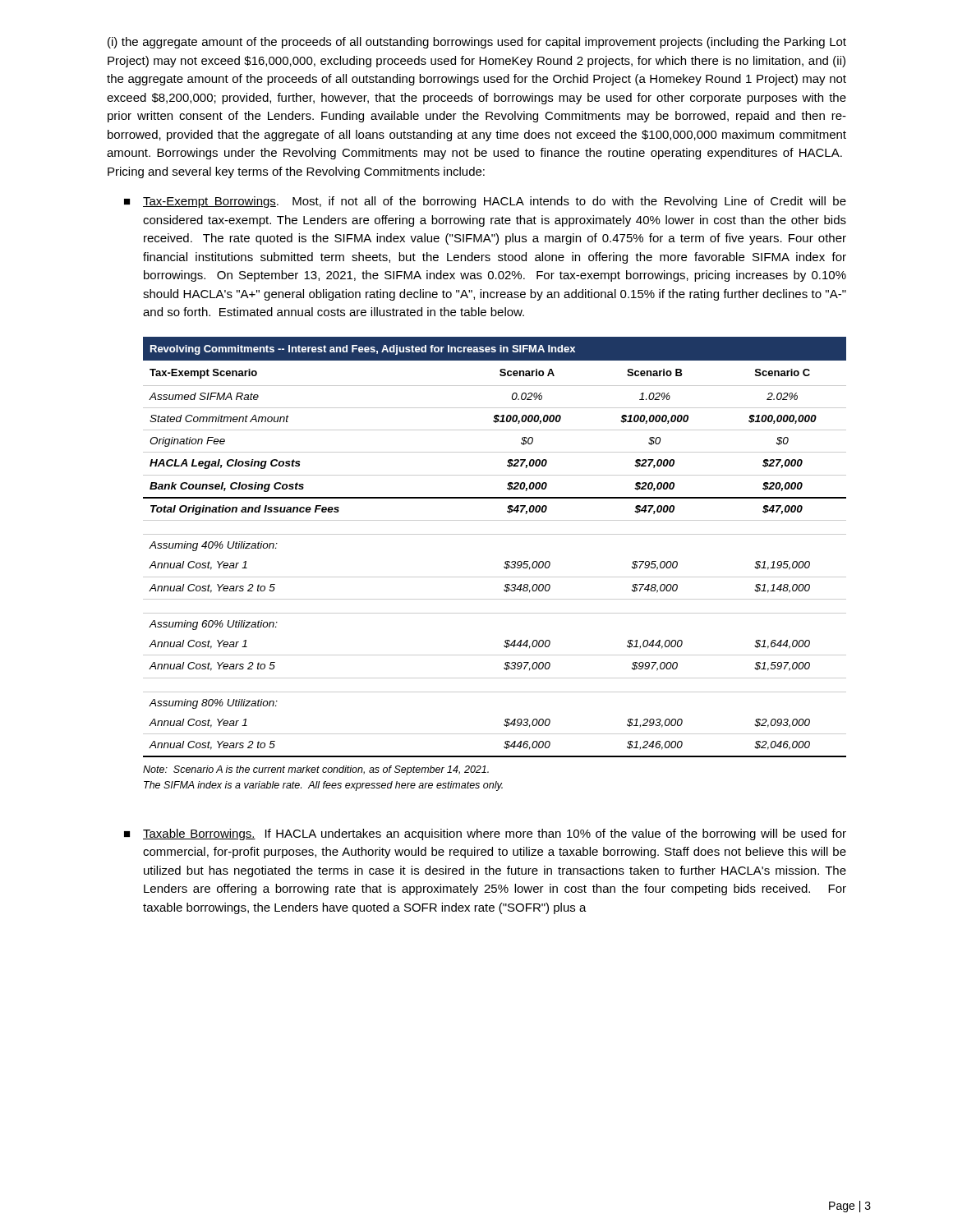The width and height of the screenshot is (953, 1232).
Task: Find the block starting "■ Tax-Exempt Borrowings."
Action: pos(485,494)
